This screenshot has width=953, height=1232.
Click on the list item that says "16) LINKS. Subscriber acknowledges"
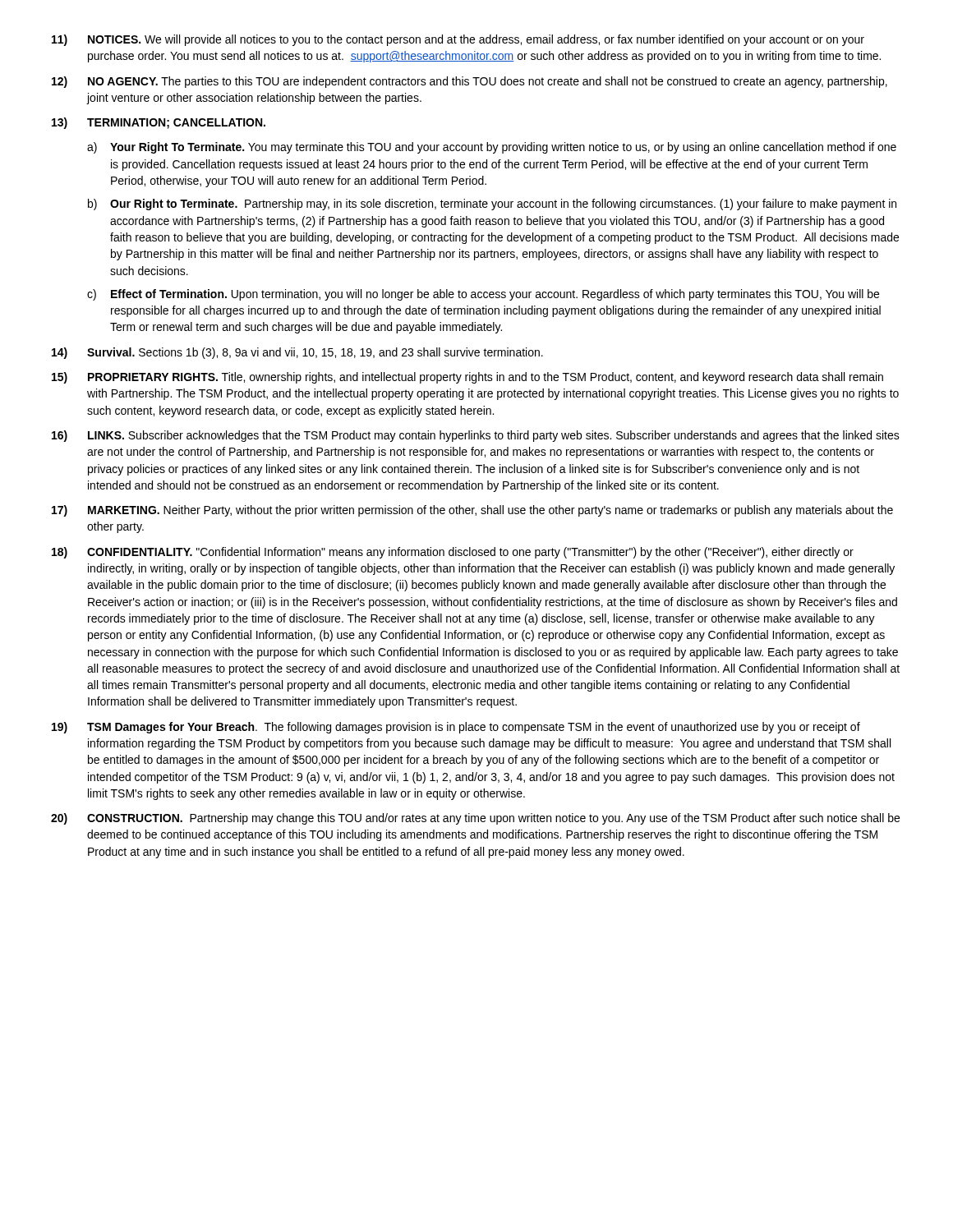476,460
